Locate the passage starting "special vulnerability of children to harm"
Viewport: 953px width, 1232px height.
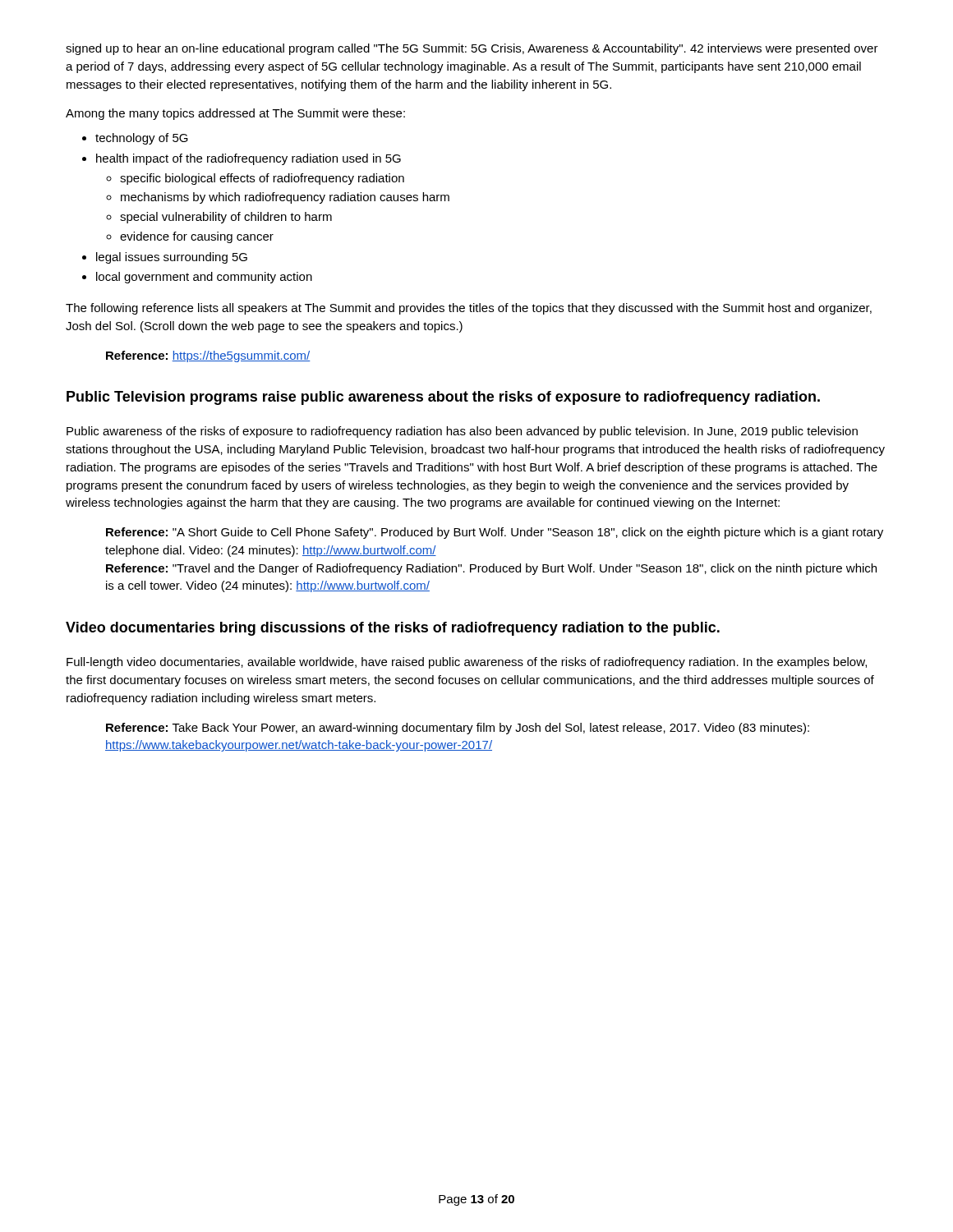point(226,218)
